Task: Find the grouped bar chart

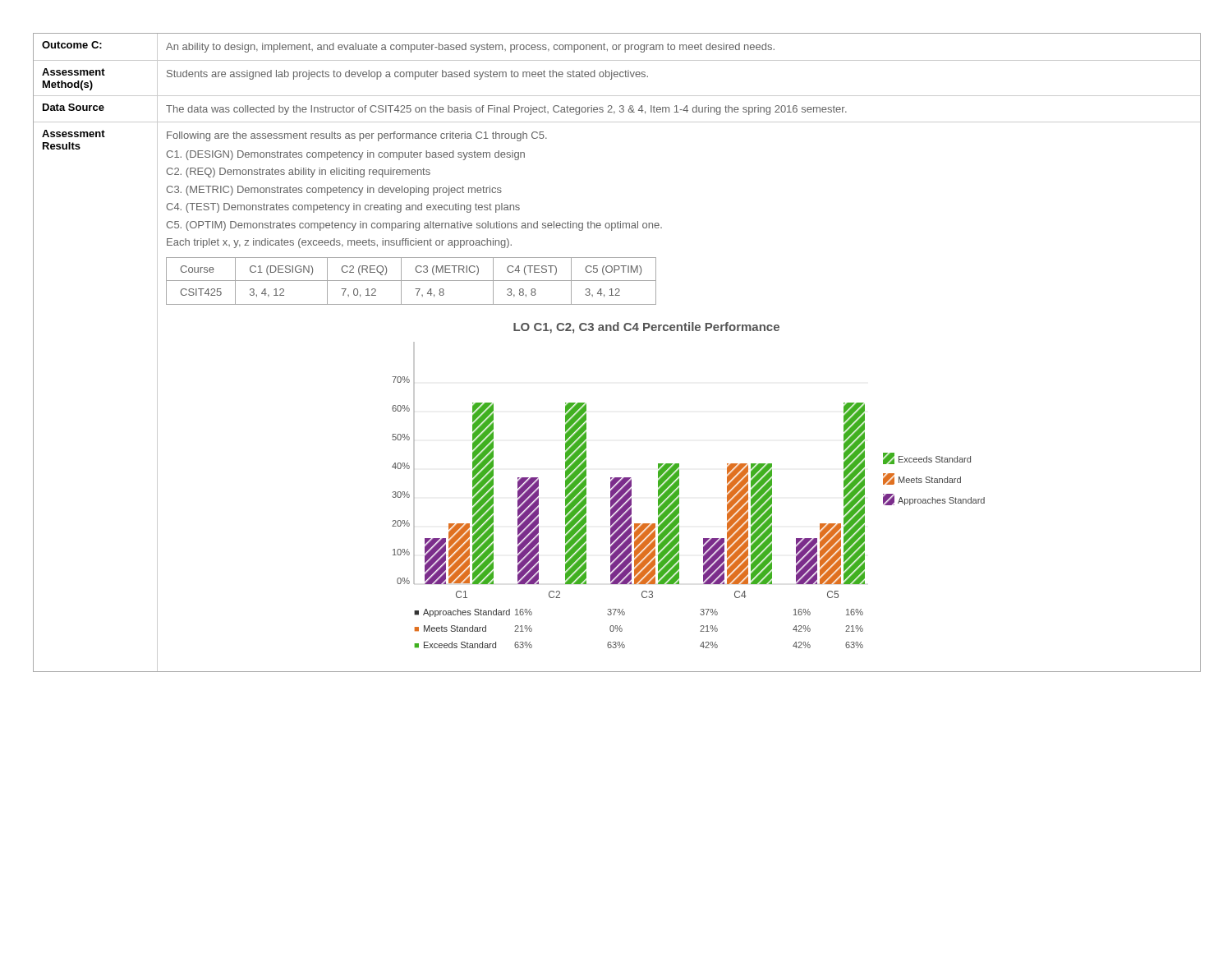Action: click(679, 485)
